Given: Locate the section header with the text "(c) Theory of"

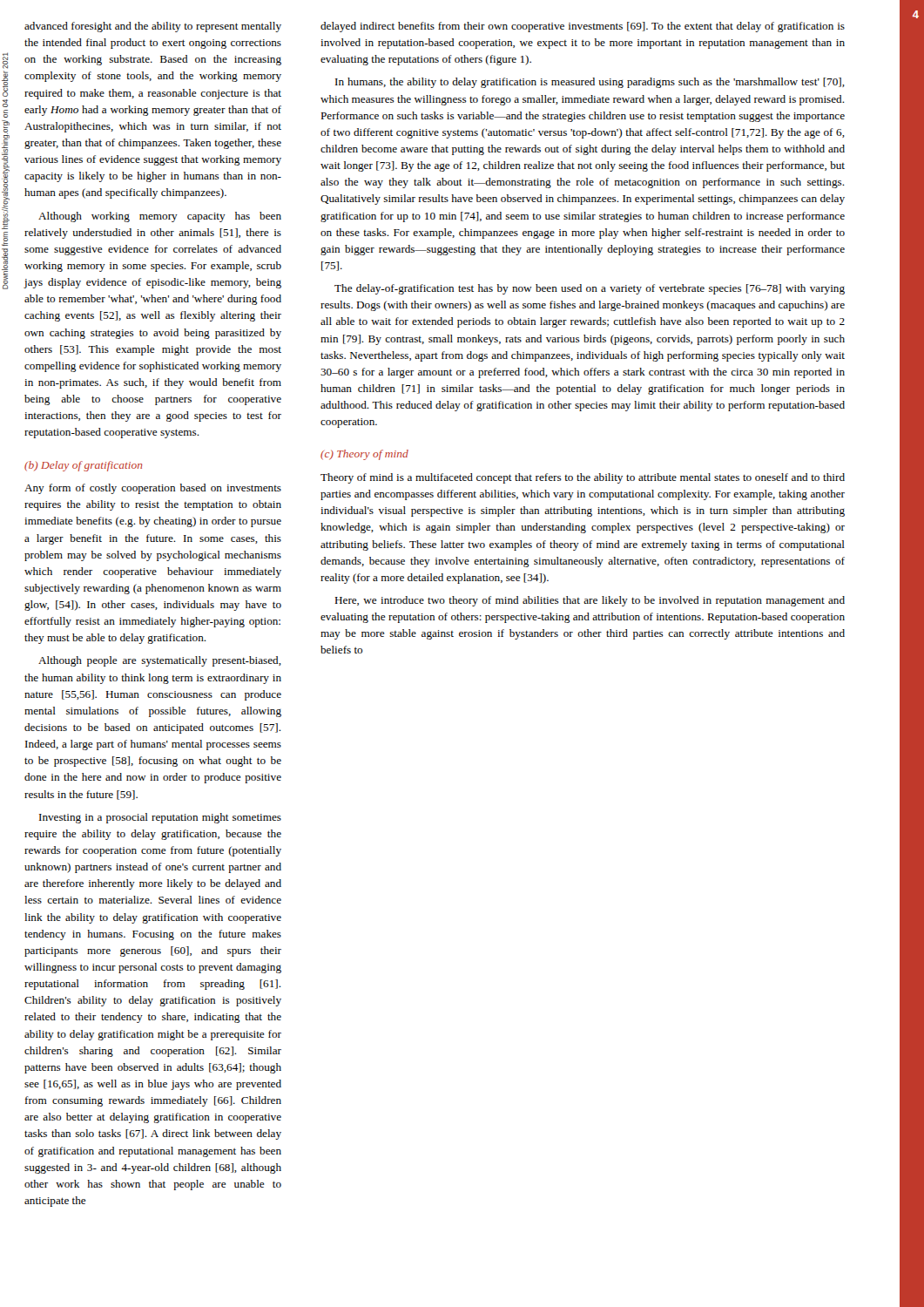Looking at the screenshot, I should point(364,454).
